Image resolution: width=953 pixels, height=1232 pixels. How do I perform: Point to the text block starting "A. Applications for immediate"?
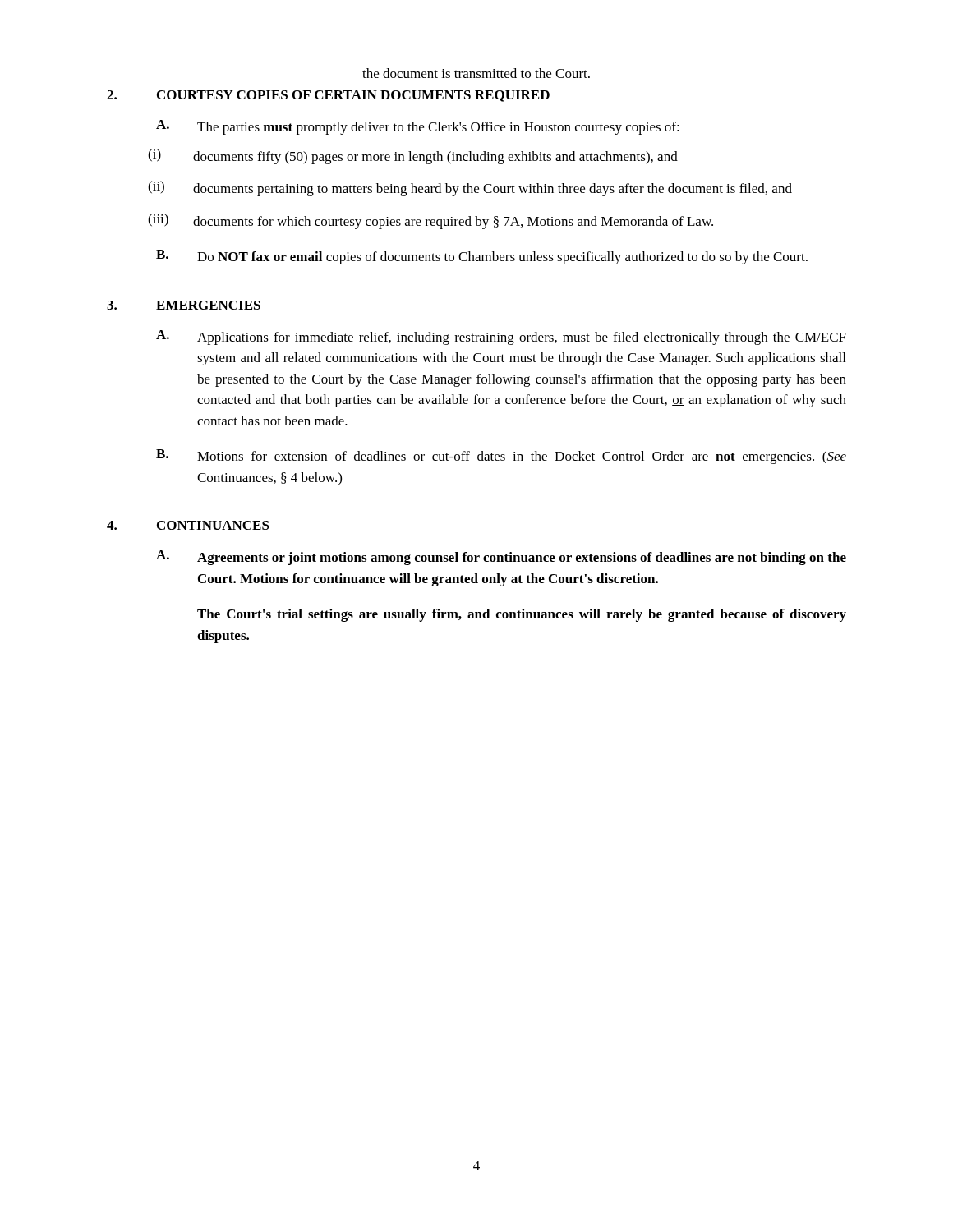[501, 379]
